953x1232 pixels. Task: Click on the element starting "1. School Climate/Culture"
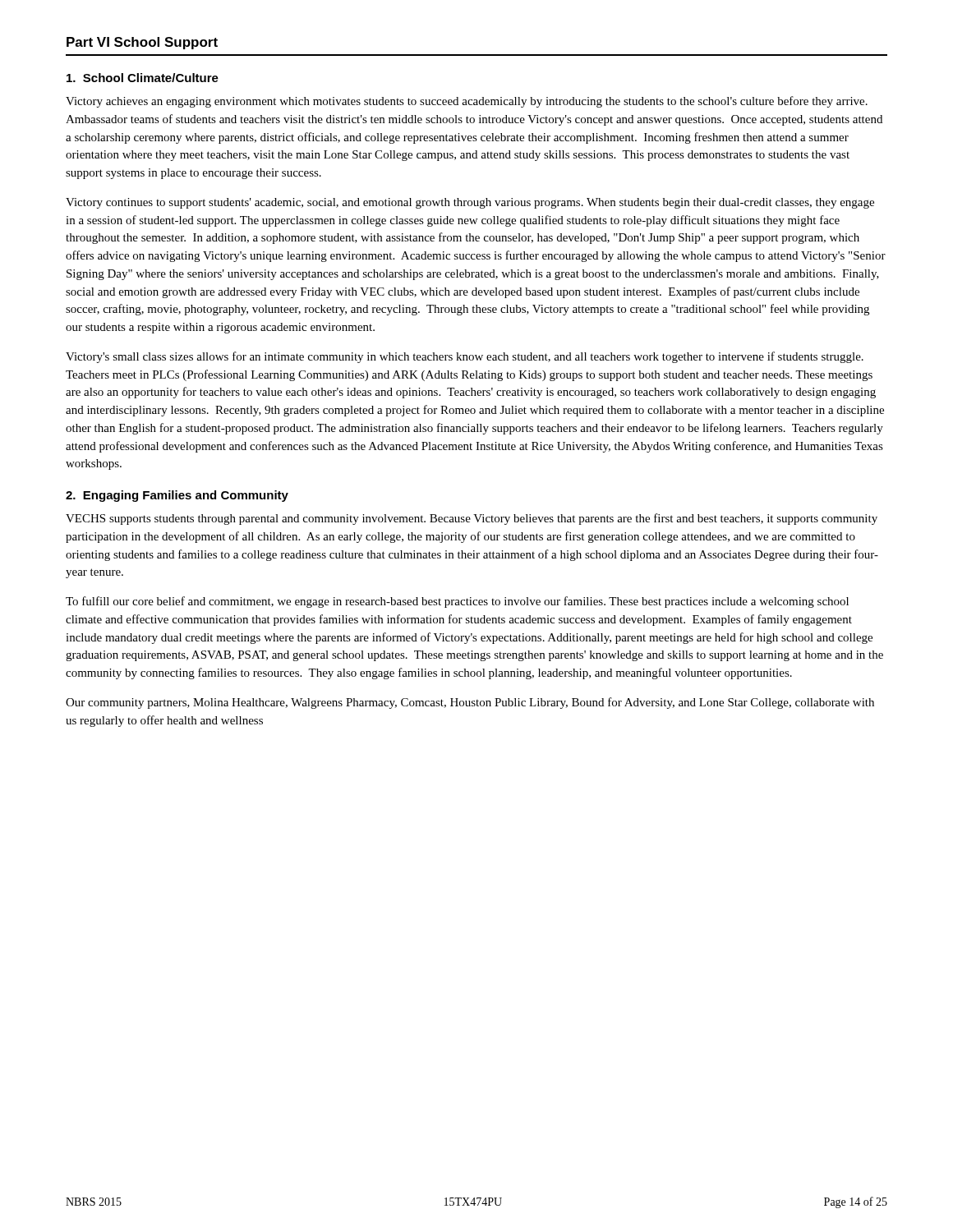pos(142,78)
